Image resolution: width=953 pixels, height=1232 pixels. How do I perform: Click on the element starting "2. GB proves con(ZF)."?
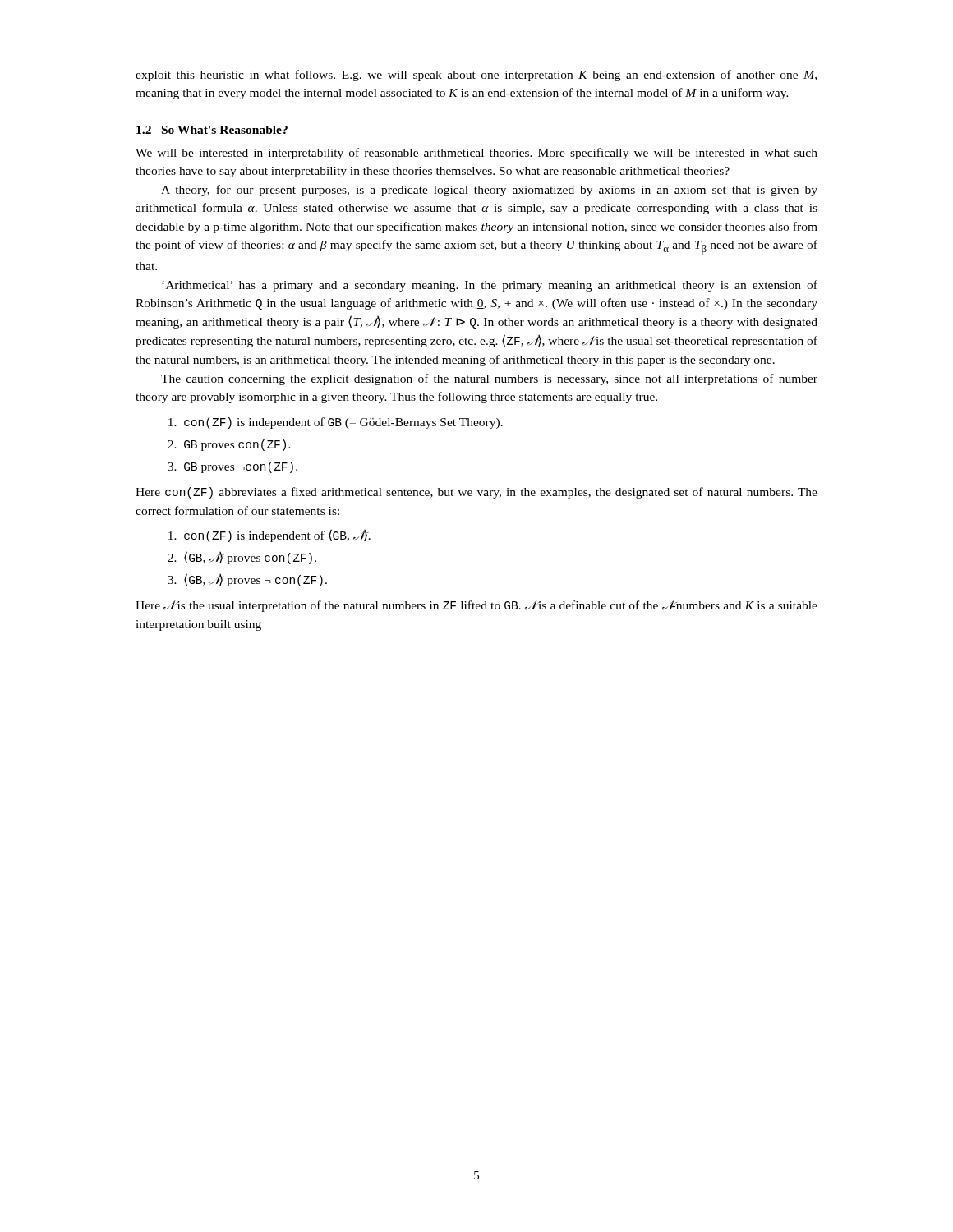229,444
